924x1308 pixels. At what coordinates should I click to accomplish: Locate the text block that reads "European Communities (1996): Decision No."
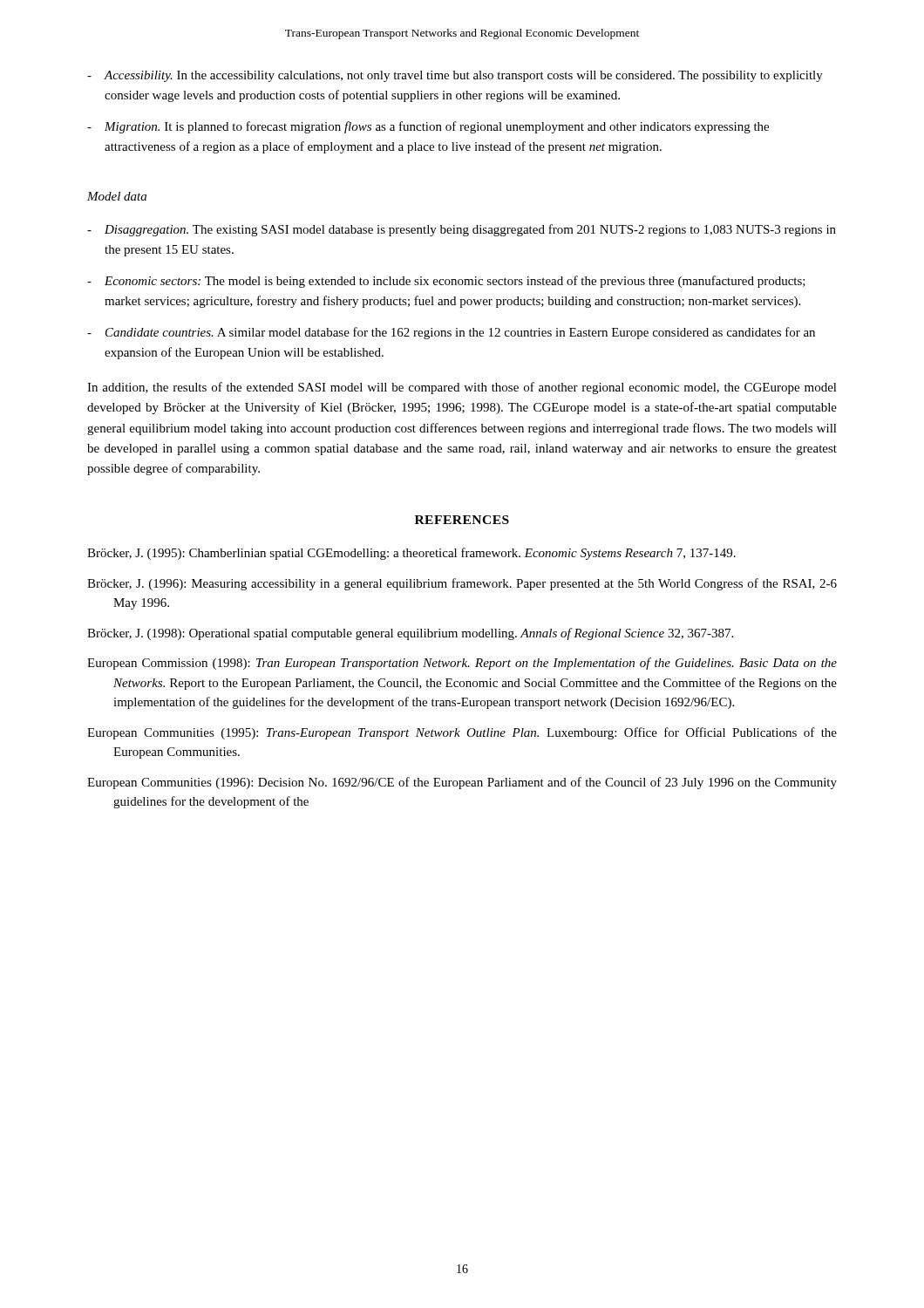(x=462, y=792)
